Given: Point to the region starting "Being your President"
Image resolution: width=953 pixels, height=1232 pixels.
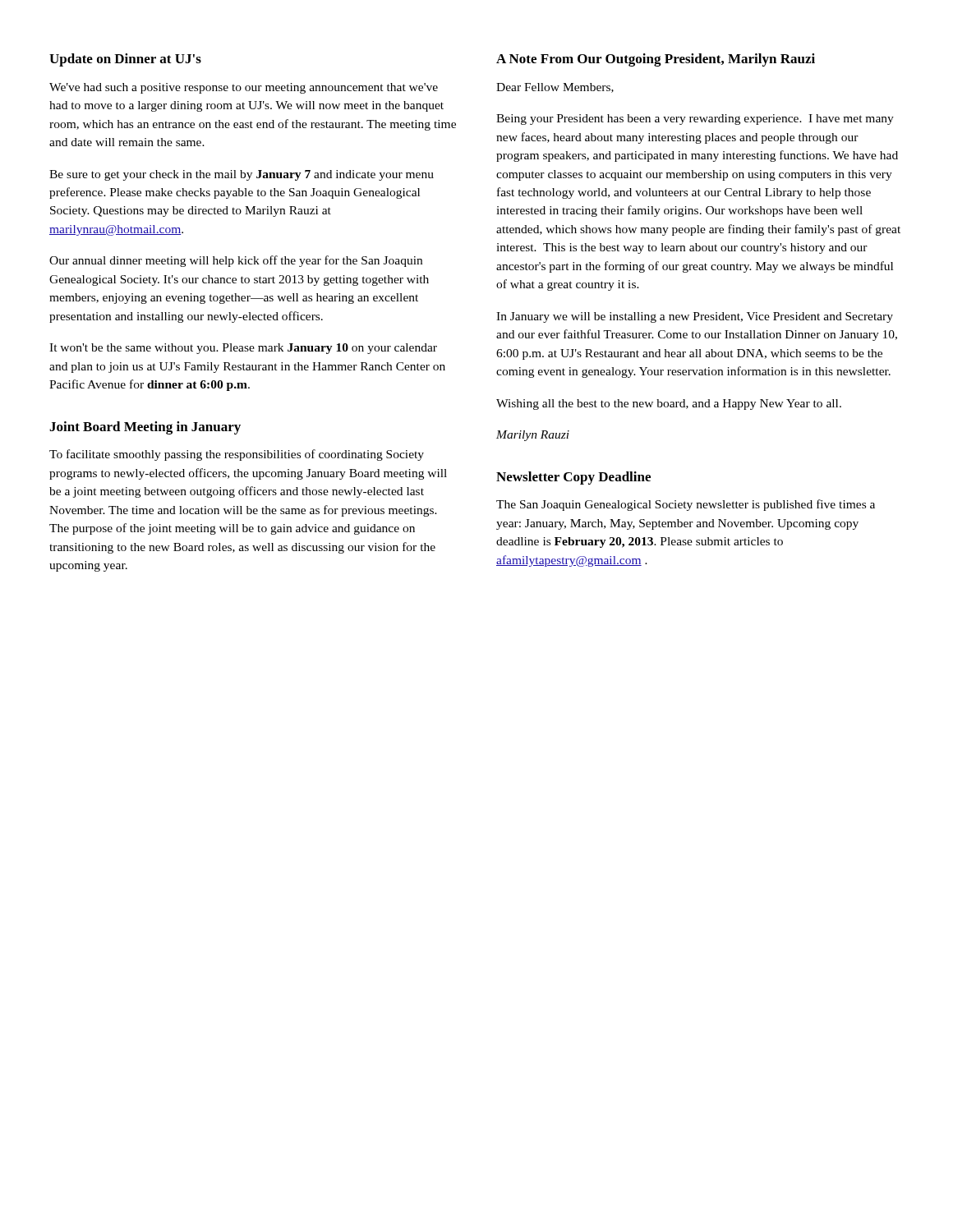Looking at the screenshot, I should tap(698, 201).
